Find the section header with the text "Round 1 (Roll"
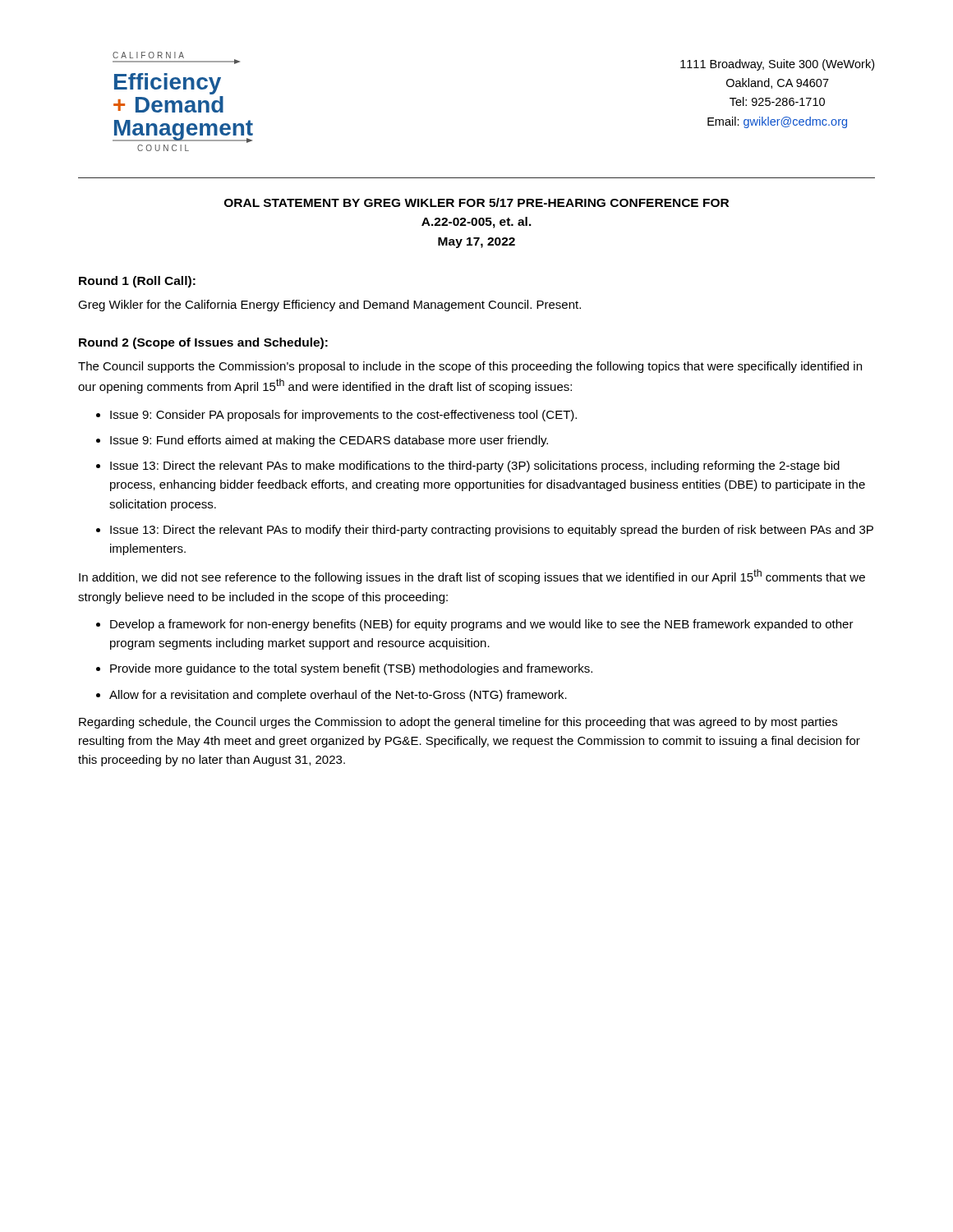The height and width of the screenshot is (1232, 953). coord(137,280)
